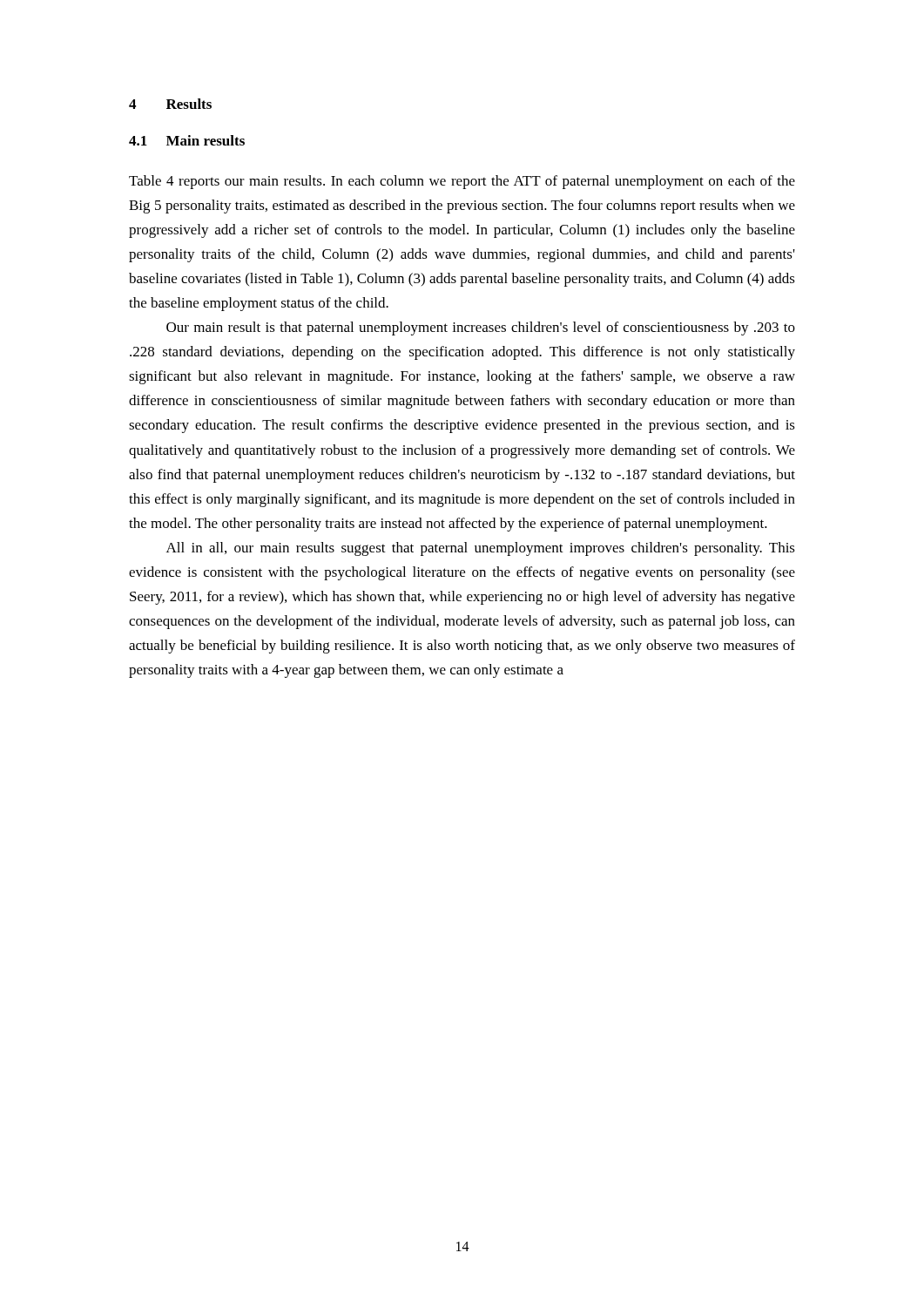
Task: Click on the text block that reads "Our main result is that paternal"
Action: point(462,425)
